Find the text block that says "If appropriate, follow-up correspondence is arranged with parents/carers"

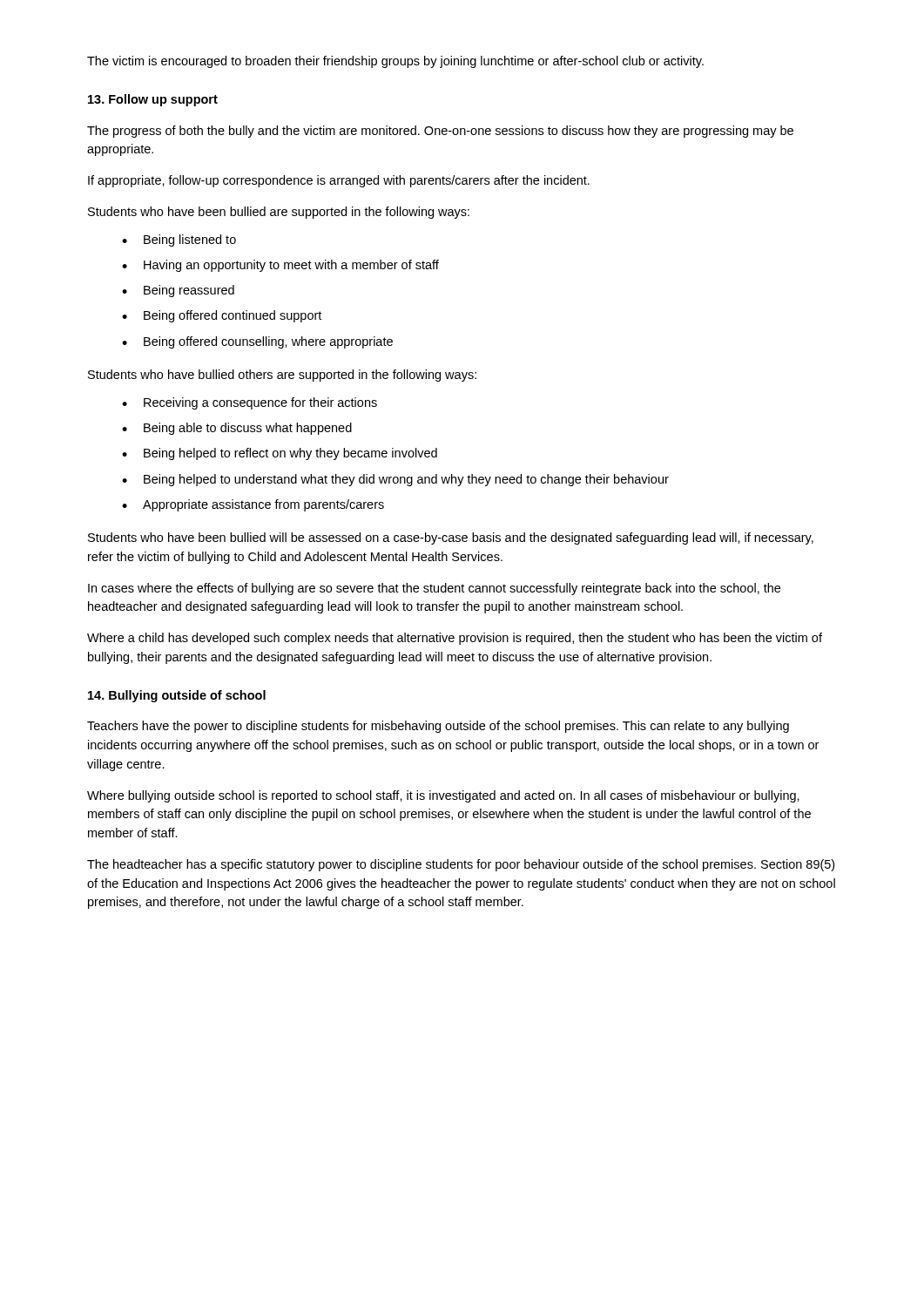click(339, 180)
